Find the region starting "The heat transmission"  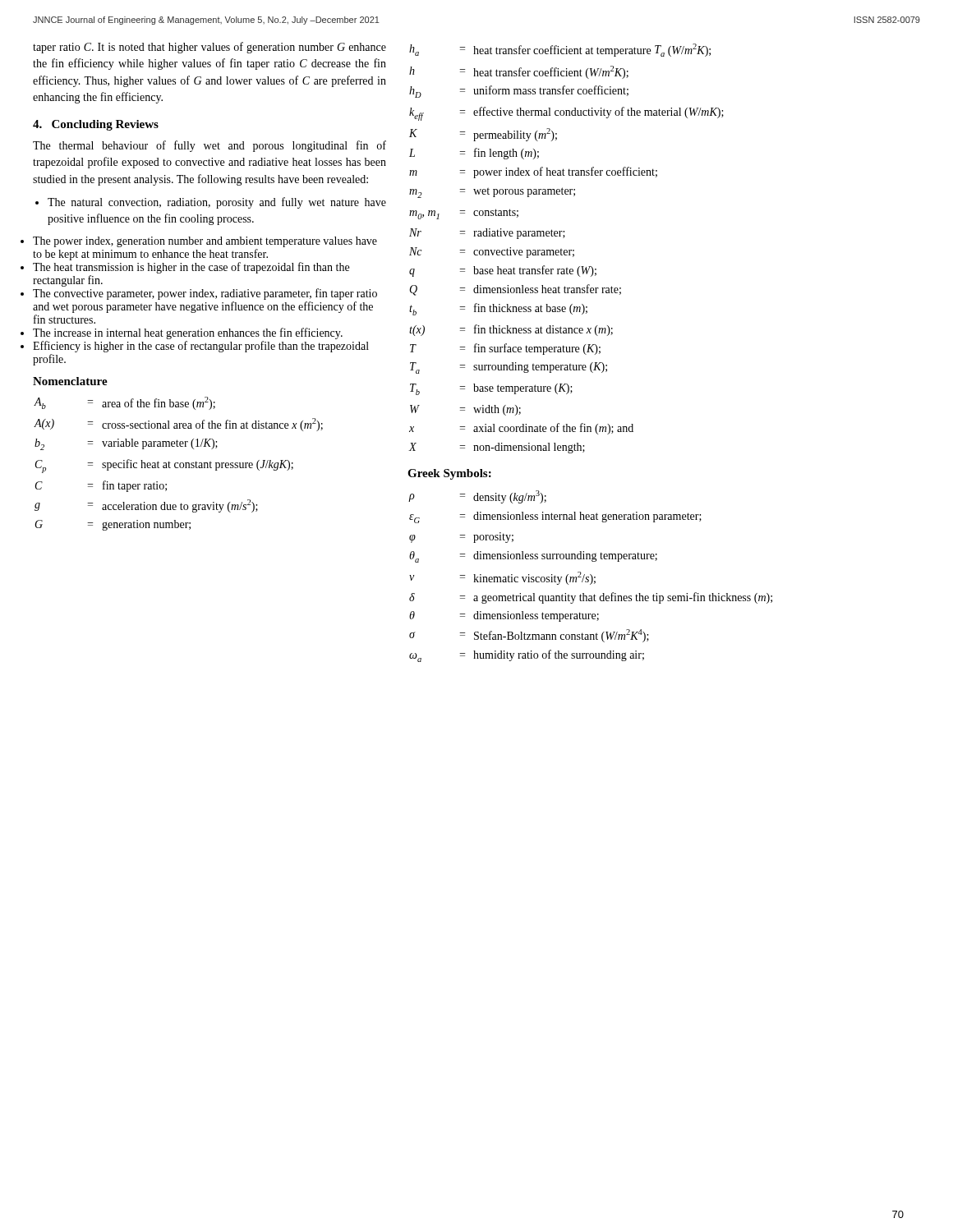click(x=210, y=274)
